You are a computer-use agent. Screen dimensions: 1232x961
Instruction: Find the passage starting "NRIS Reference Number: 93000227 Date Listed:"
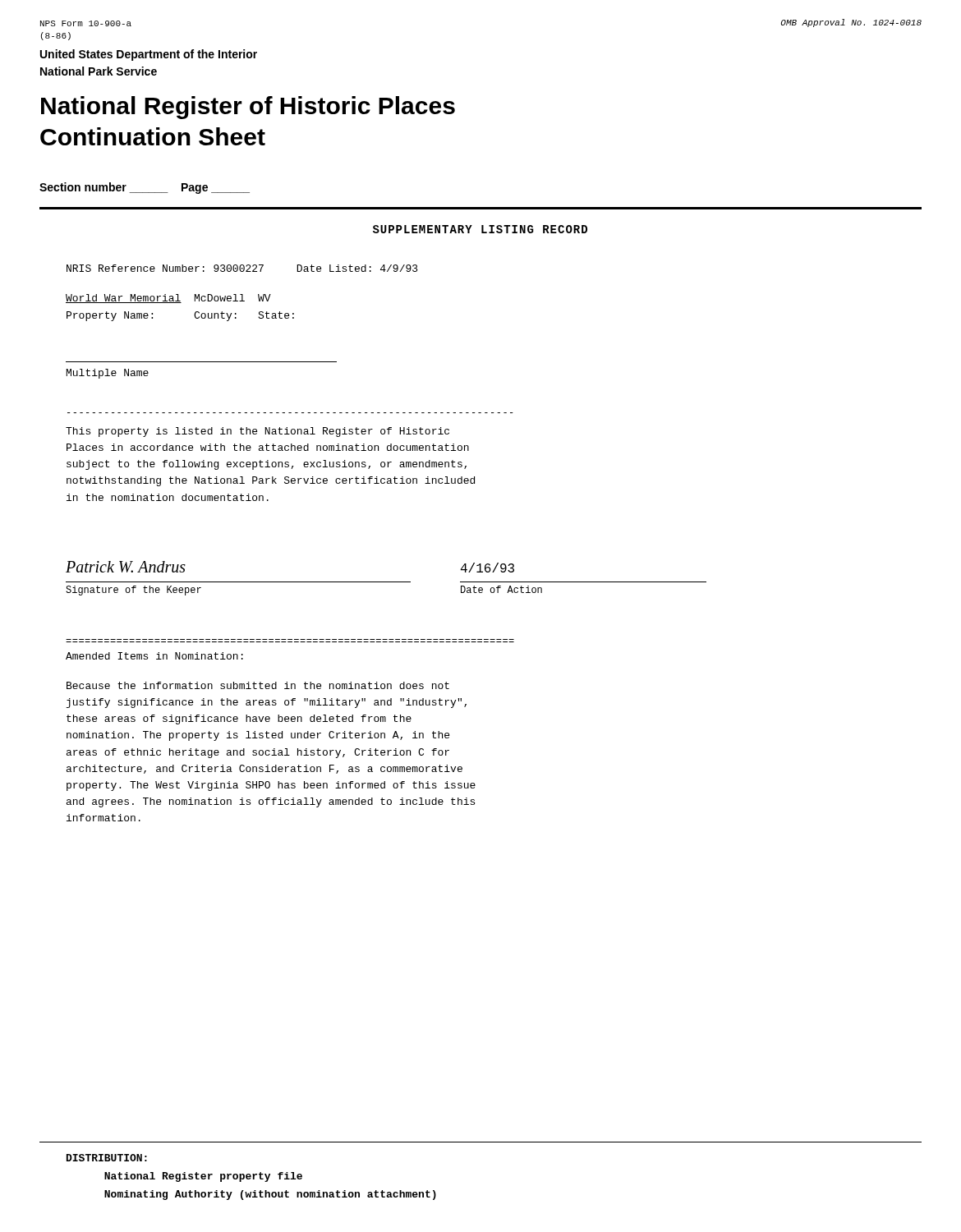tap(242, 269)
